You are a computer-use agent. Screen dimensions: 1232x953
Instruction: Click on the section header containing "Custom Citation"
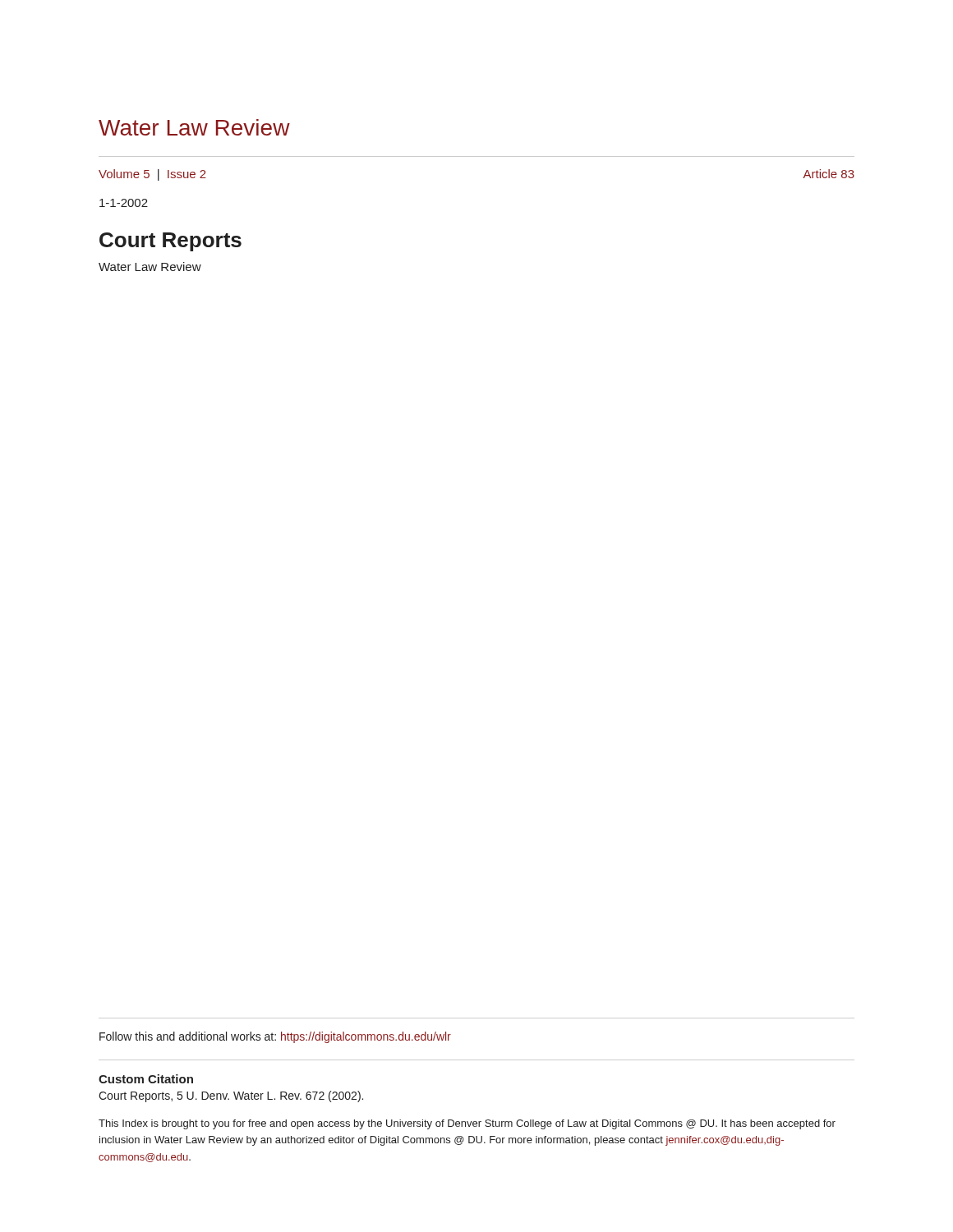click(x=146, y=1078)
